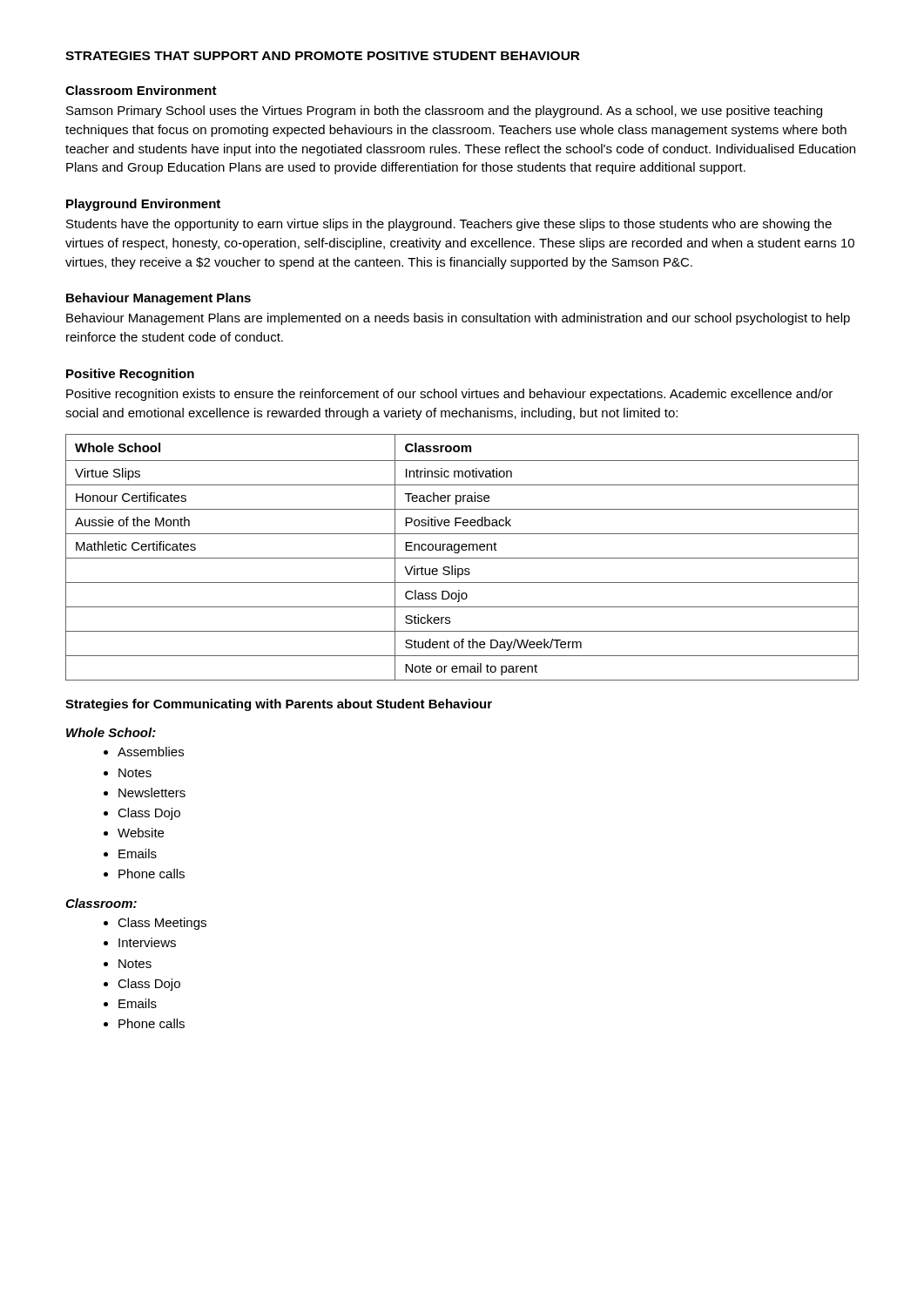
Task: Click on the section header that reads "Positive Recognition"
Action: click(x=130, y=373)
